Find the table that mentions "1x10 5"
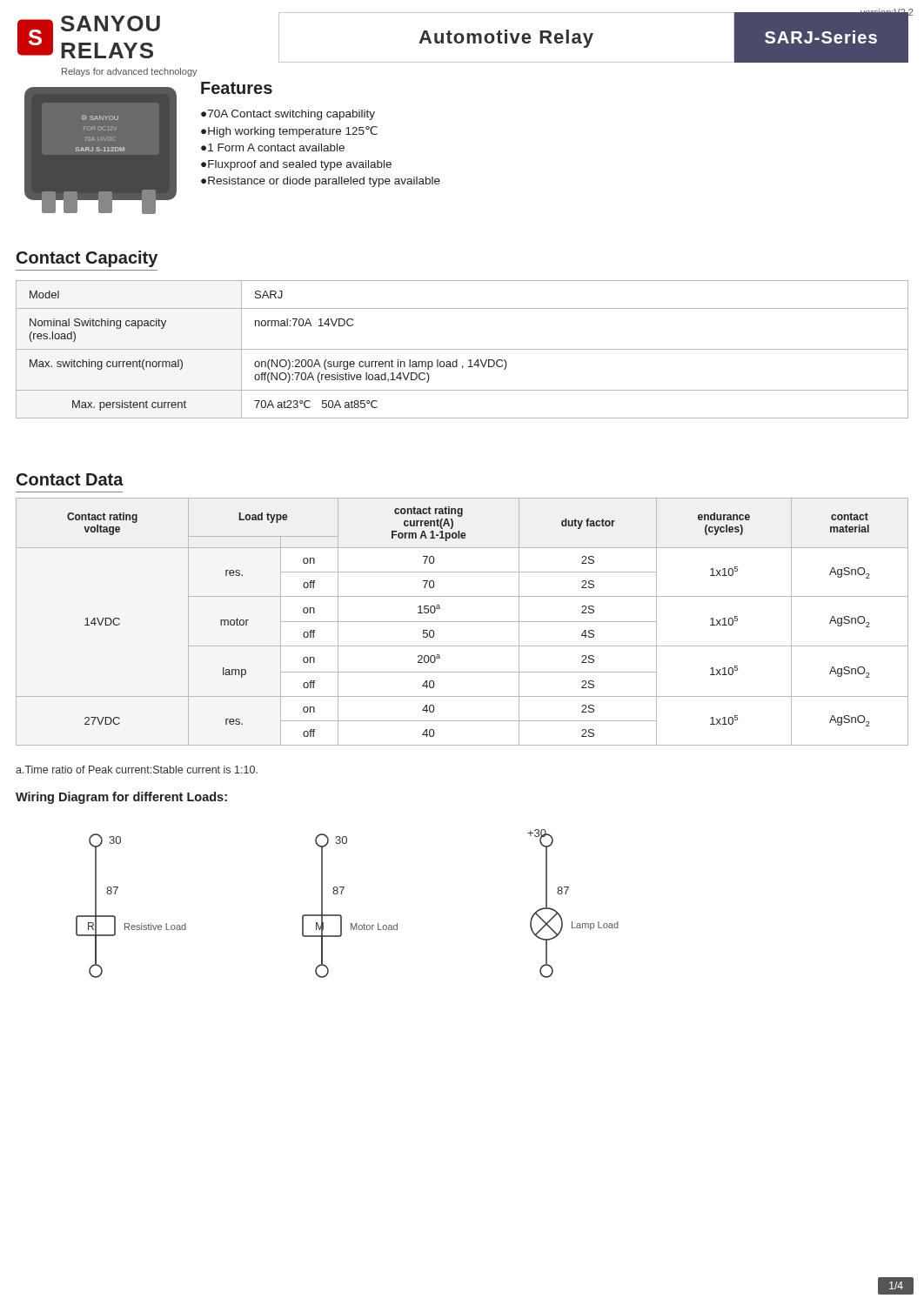Image resolution: width=924 pixels, height=1305 pixels. [462, 621]
